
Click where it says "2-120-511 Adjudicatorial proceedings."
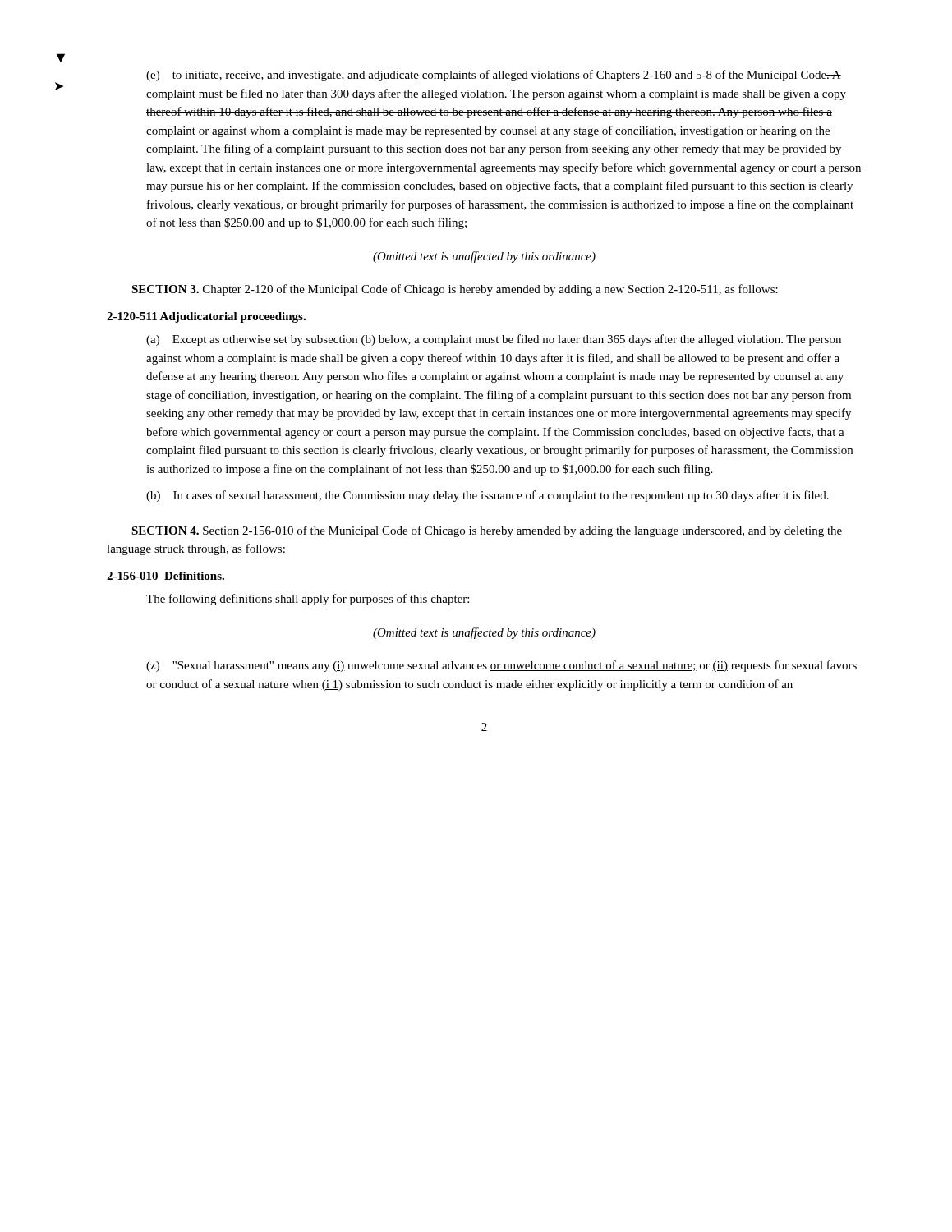click(206, 317)
